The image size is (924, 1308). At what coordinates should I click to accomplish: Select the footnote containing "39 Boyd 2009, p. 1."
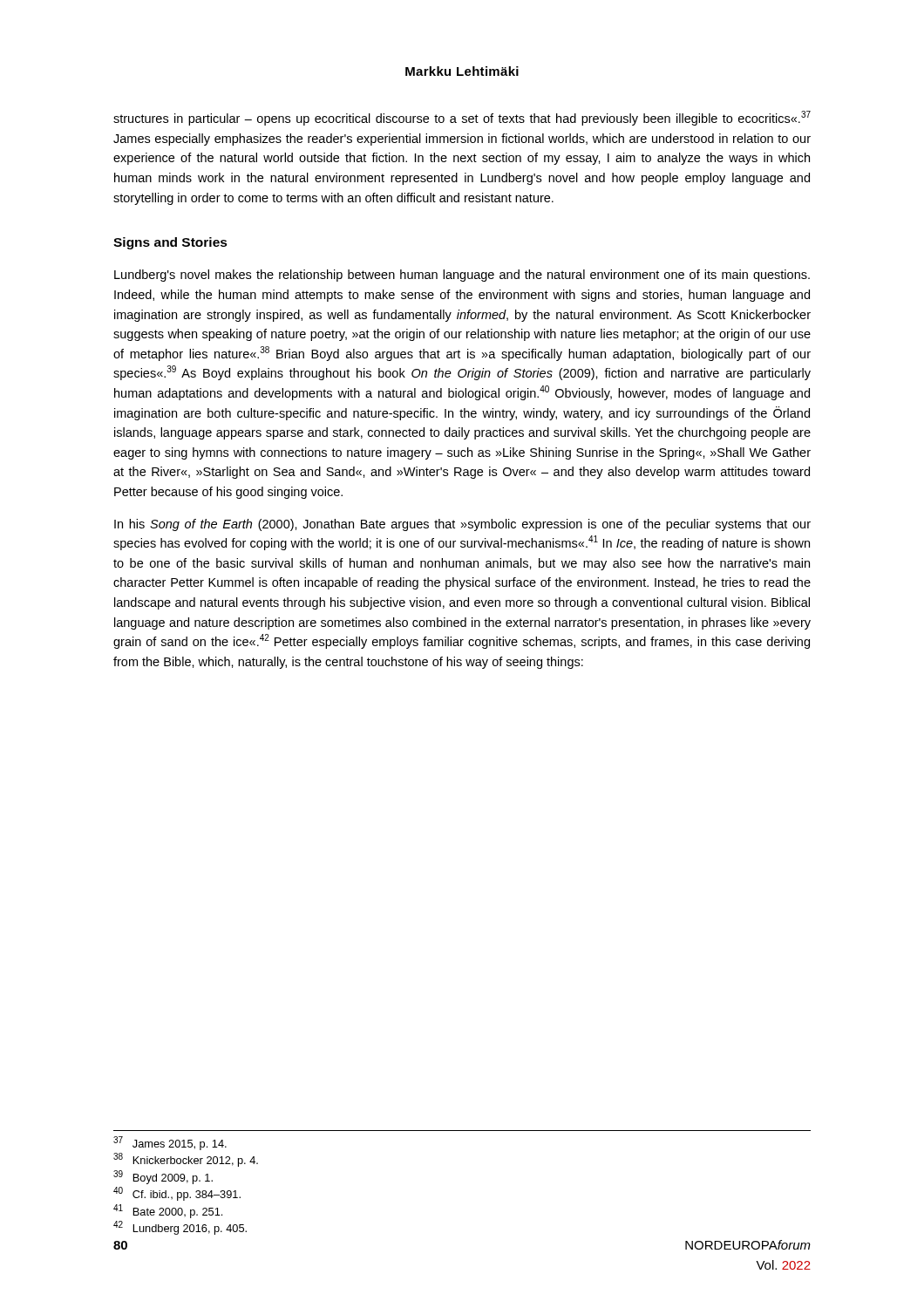click(x=163, y=1177)
